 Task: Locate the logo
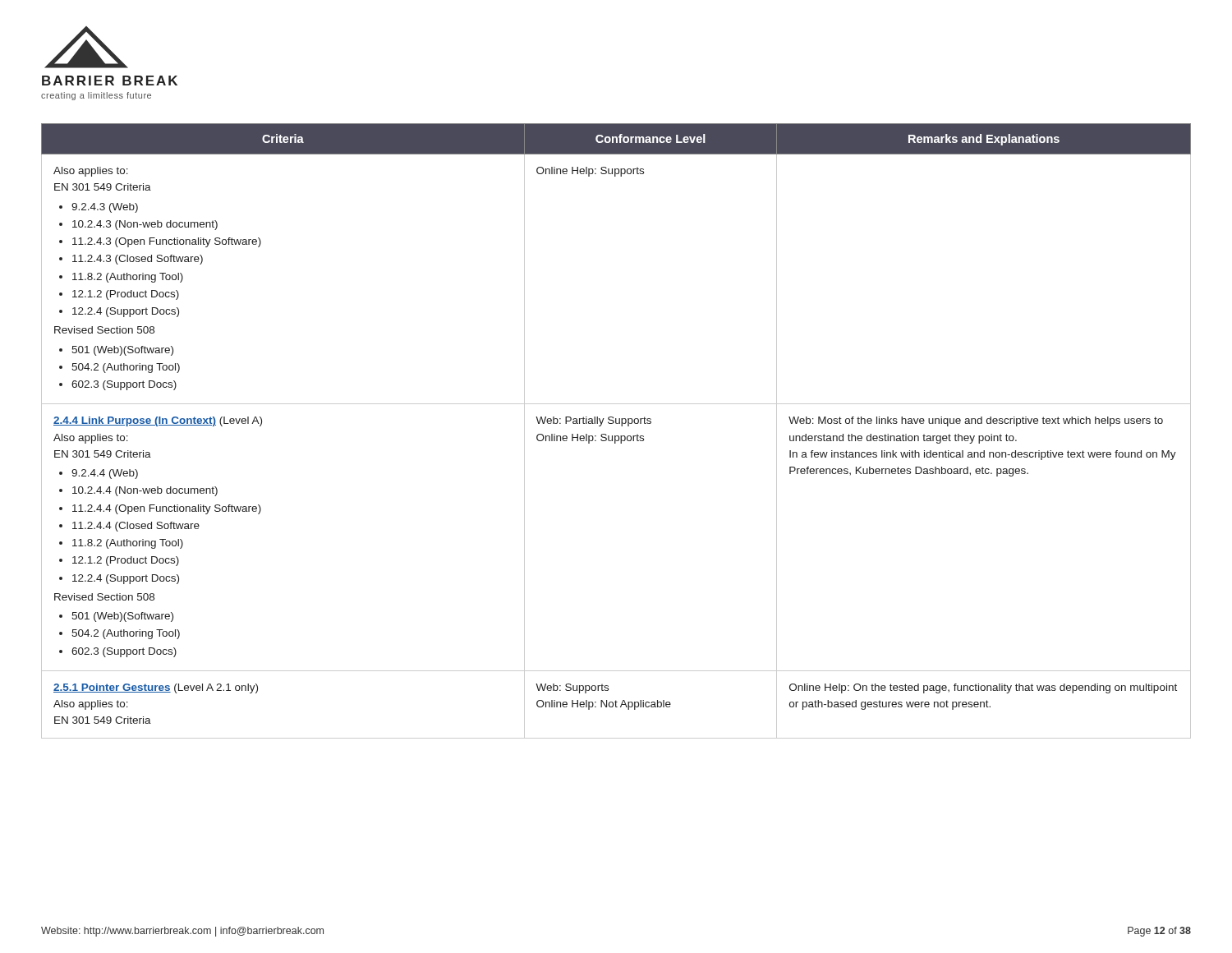(616, 62)
